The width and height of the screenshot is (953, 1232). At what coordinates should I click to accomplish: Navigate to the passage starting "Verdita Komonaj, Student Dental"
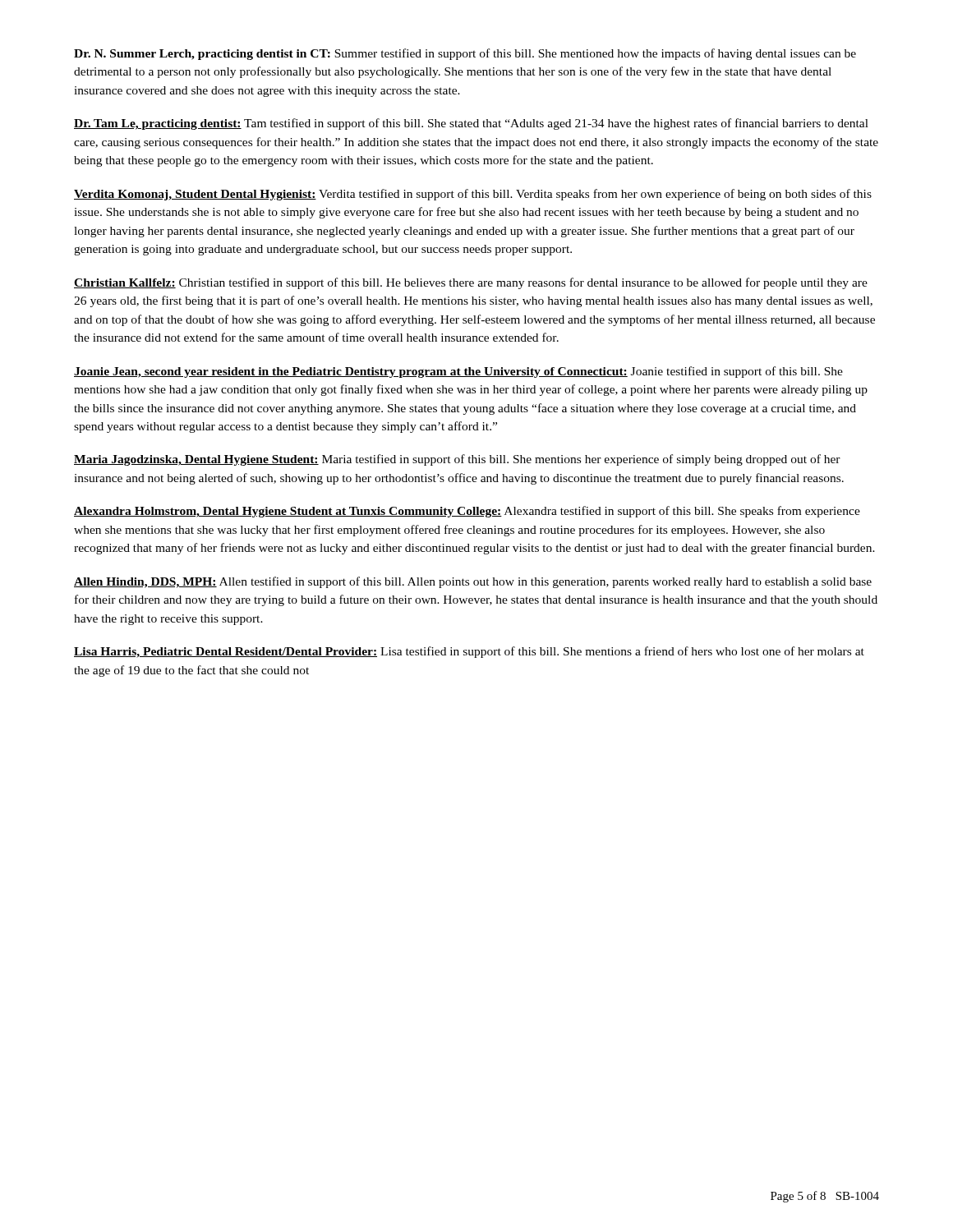coord(473,221)
